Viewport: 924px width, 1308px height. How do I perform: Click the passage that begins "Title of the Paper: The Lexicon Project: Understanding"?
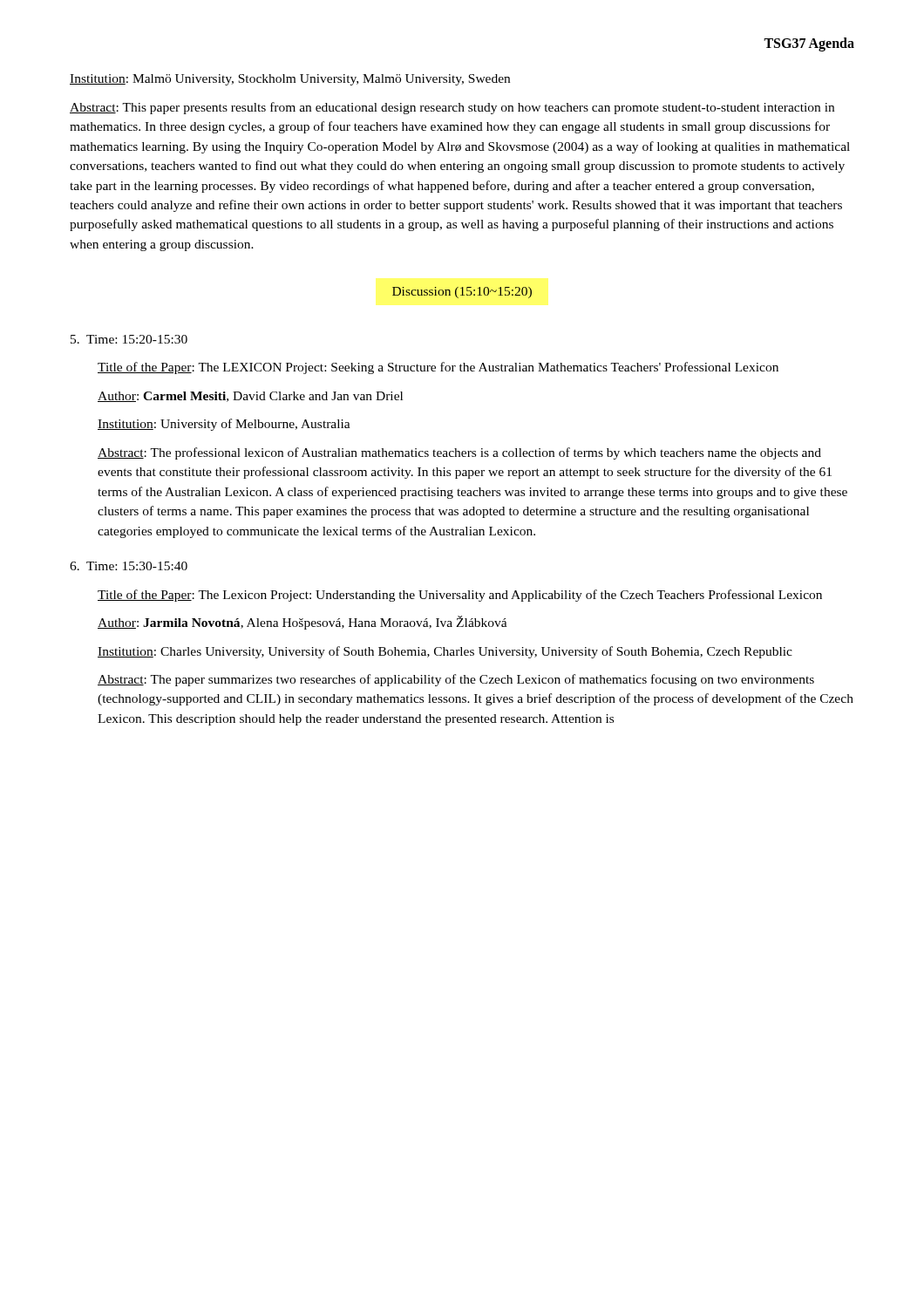coord(460,594)
